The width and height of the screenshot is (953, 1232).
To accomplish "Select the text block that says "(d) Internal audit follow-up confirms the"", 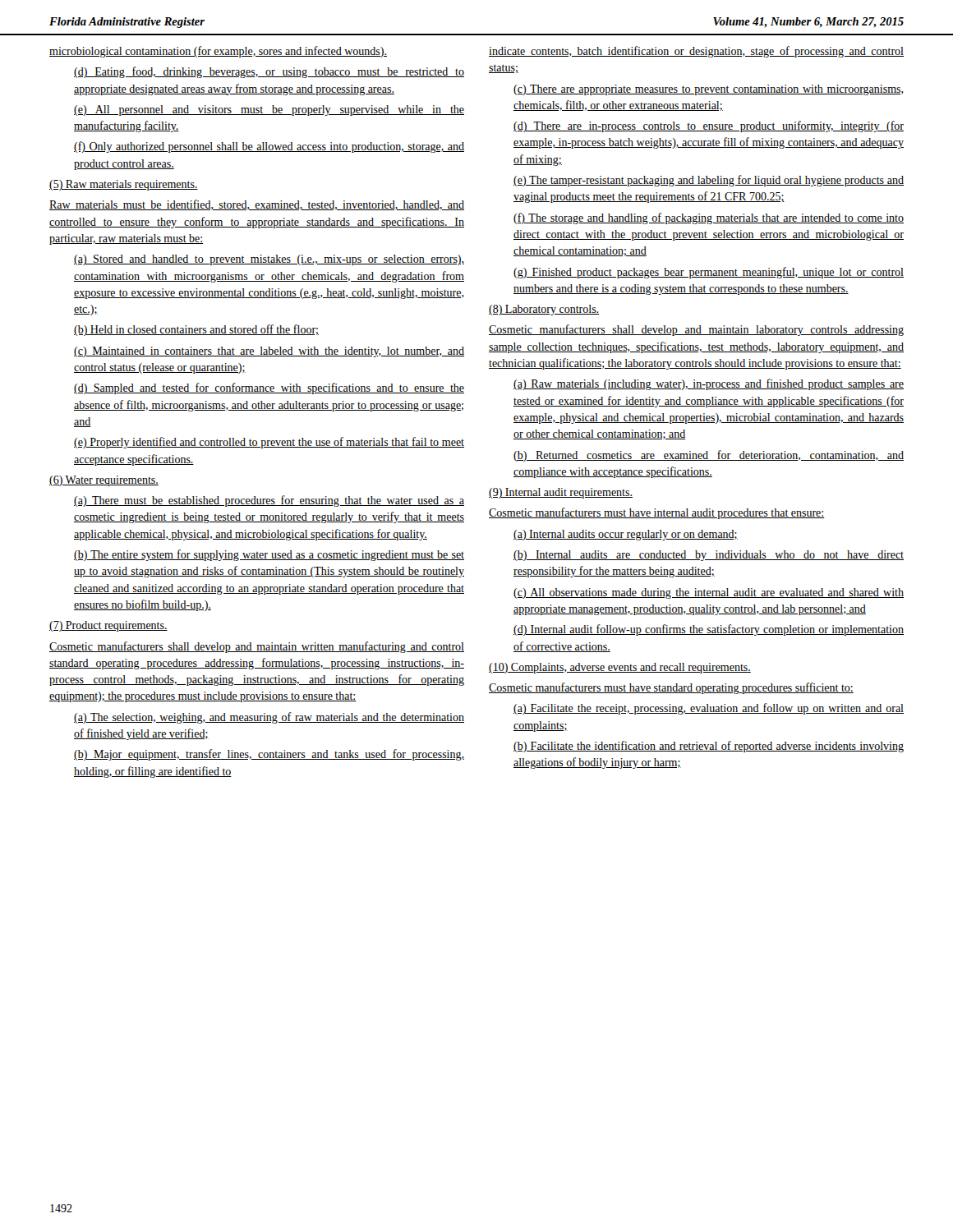I will (x=709, y=638).
